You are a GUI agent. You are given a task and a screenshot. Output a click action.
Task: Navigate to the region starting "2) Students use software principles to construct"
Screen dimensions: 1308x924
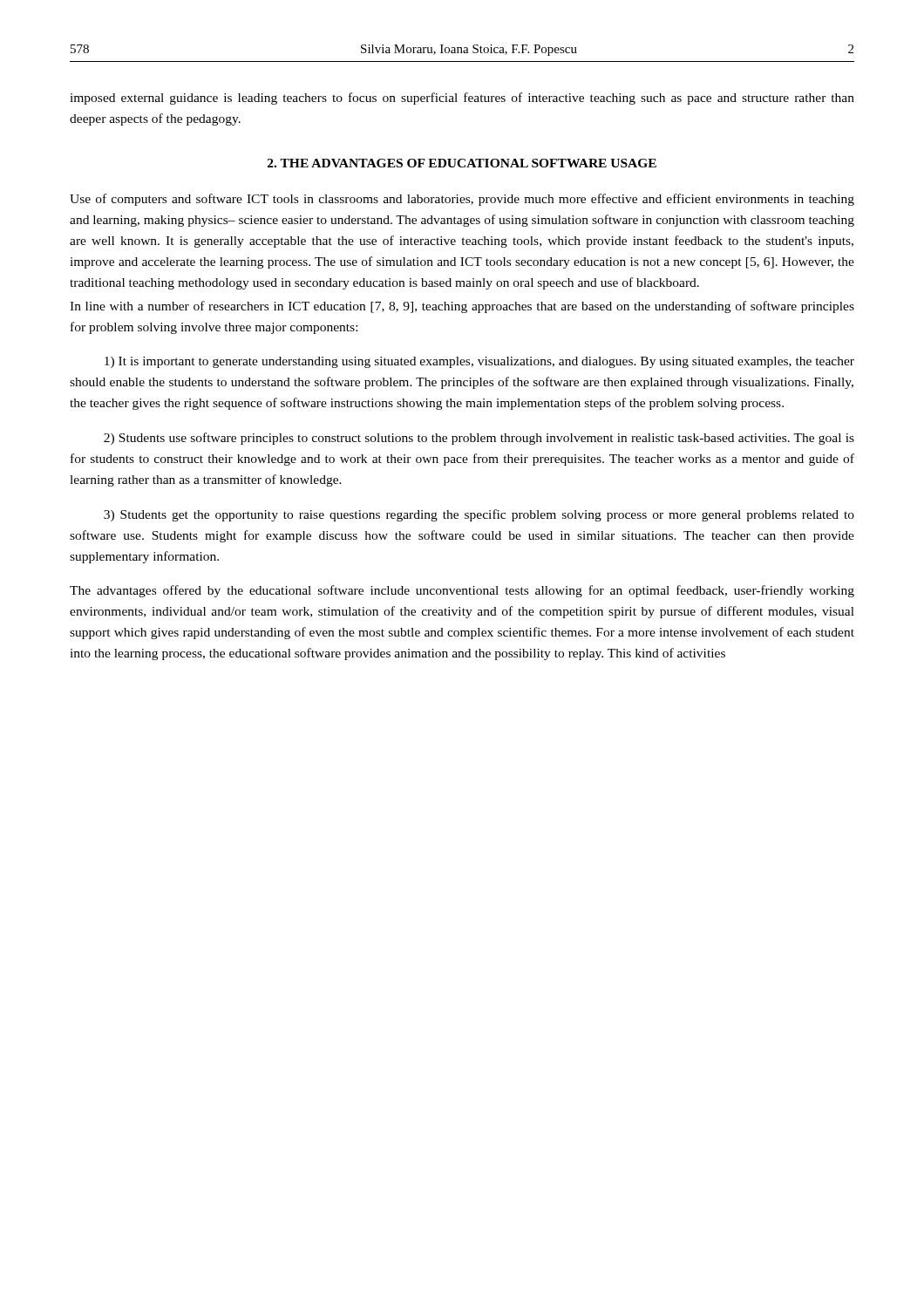click(462, 459)
